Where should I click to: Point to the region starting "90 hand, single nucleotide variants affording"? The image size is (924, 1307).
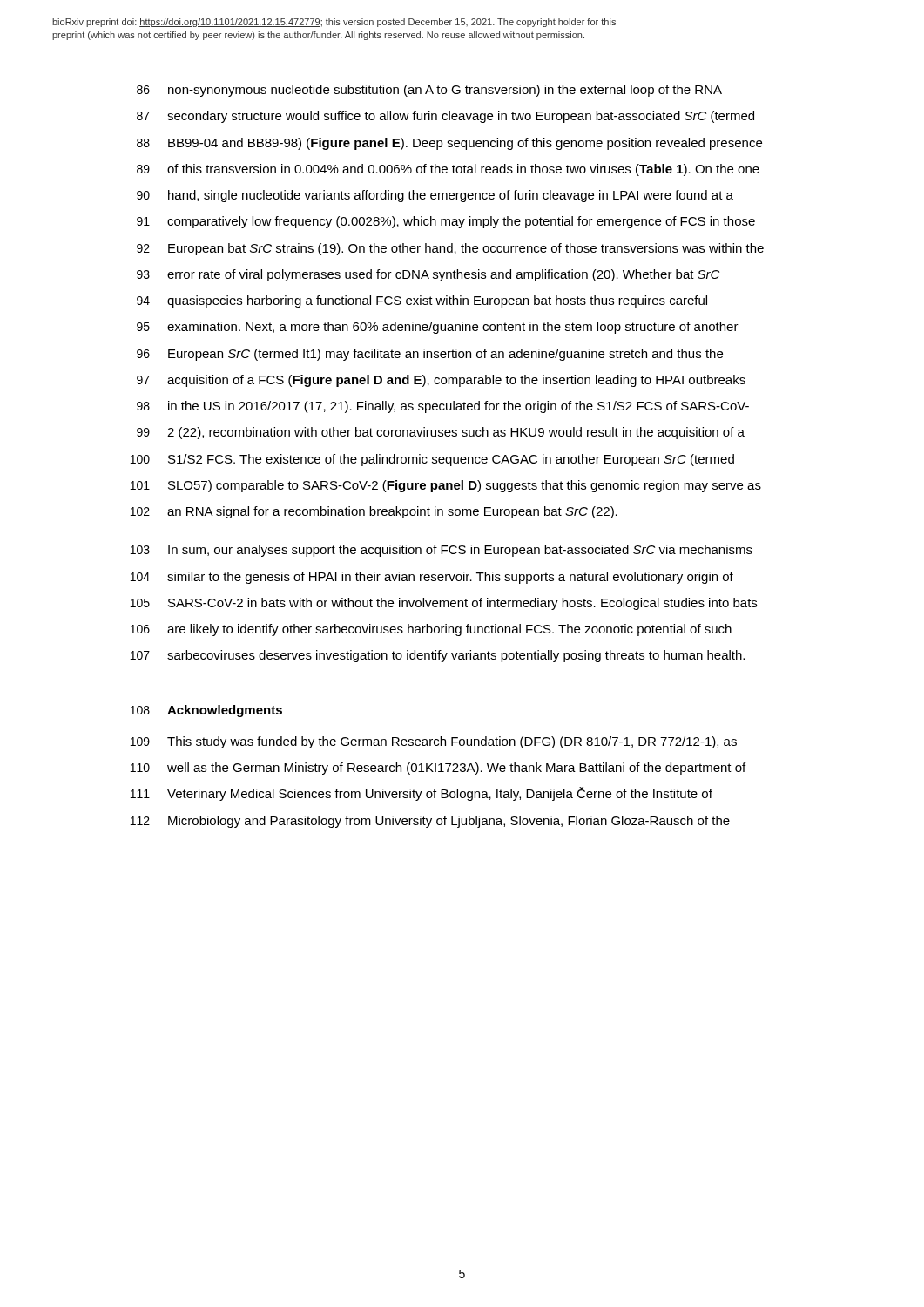click(479, 195)
